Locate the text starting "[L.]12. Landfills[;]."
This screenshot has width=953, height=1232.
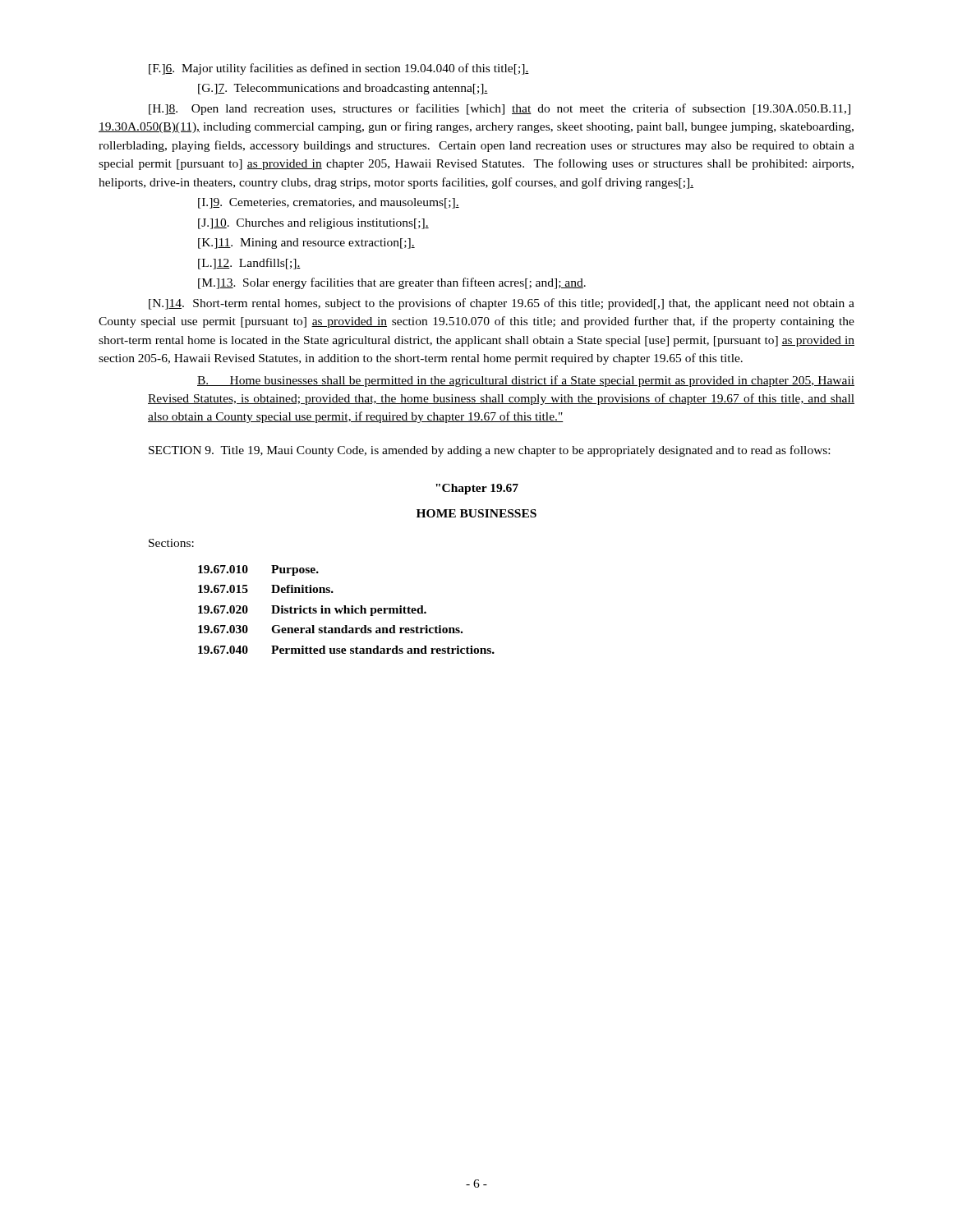point(249,264)
